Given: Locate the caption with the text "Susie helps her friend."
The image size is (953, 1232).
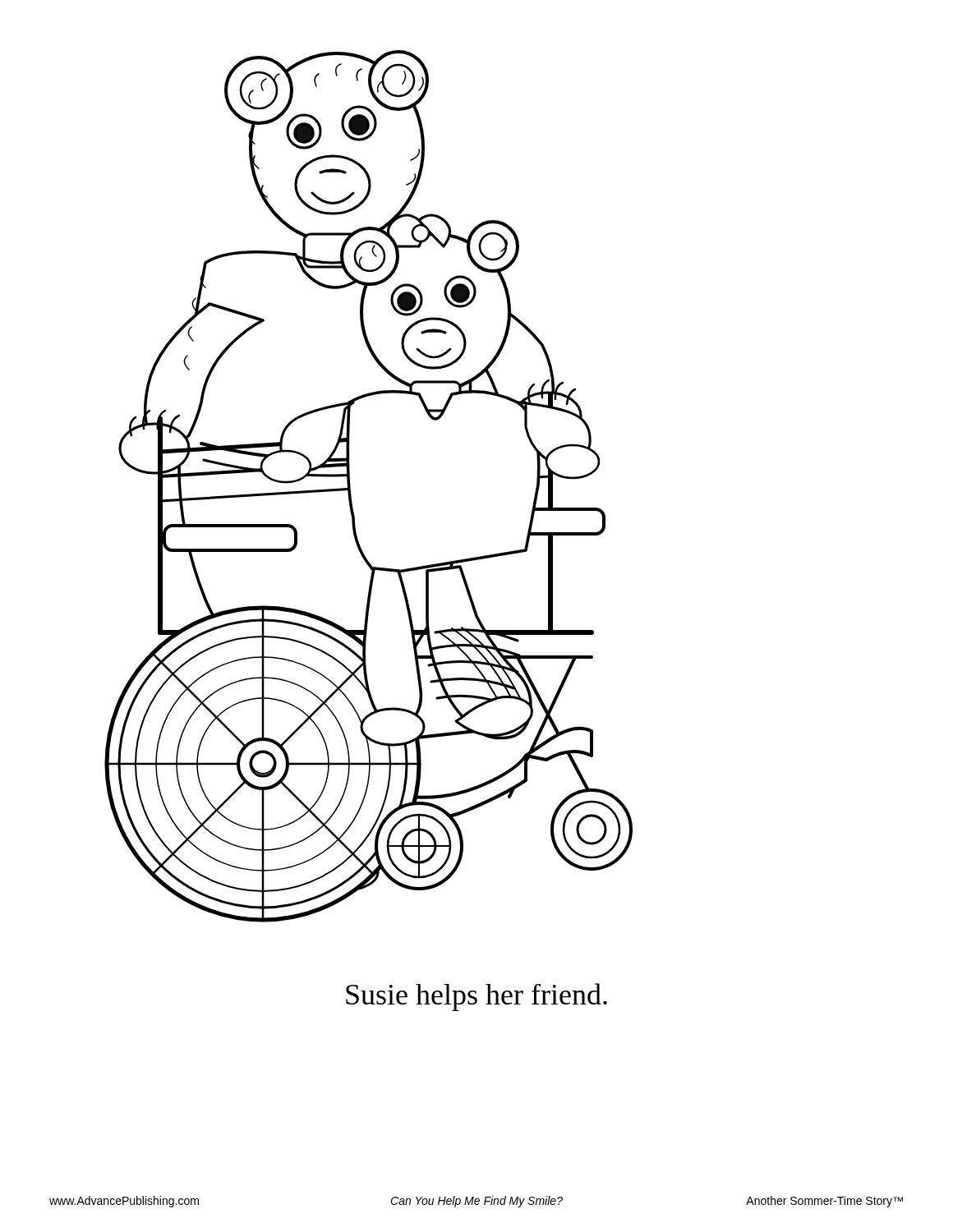Looking at the screenshot, I should click(x=476, y=995).
